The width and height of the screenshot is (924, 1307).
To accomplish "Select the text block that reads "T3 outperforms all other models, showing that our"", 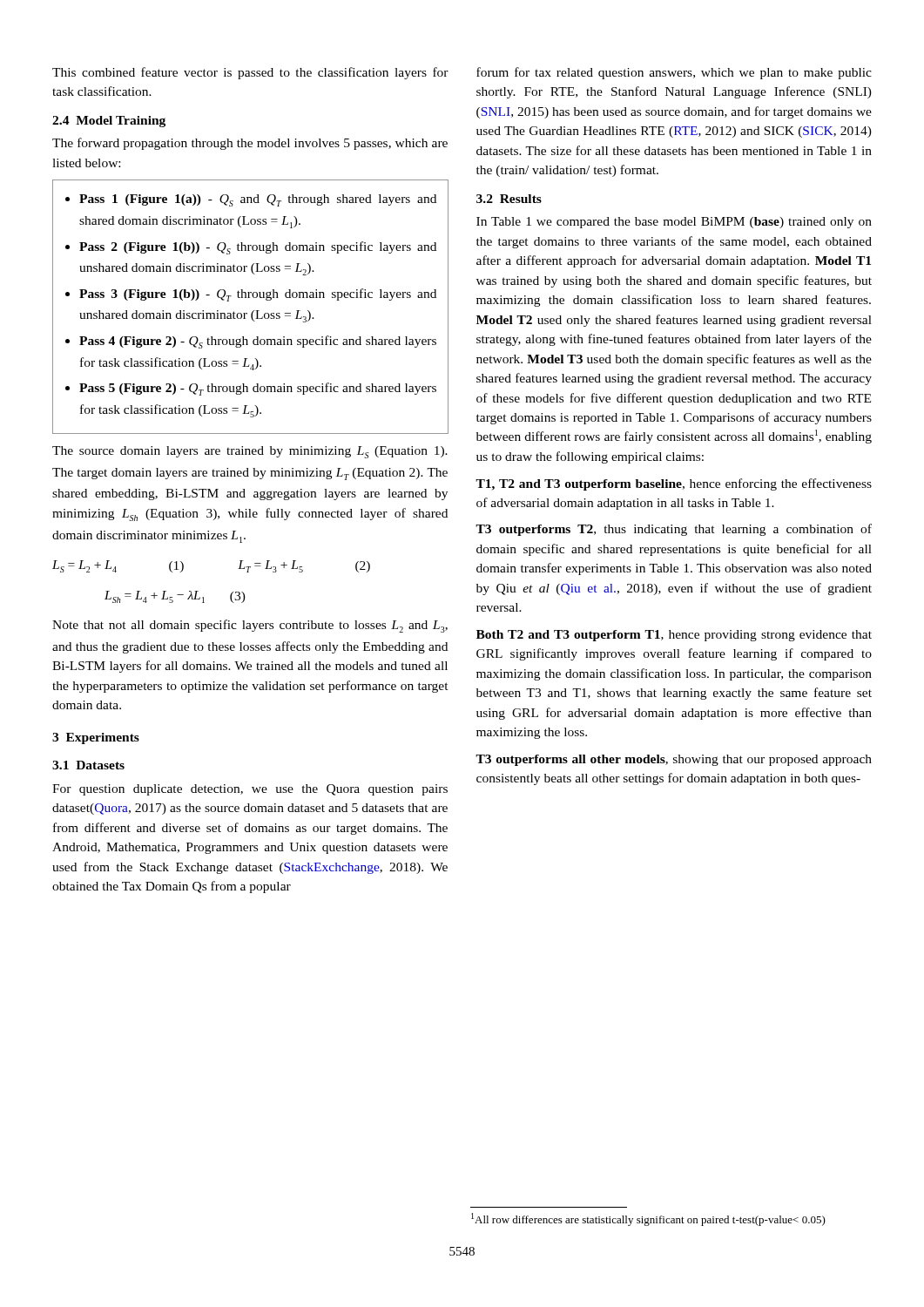I will click(674, 769).
